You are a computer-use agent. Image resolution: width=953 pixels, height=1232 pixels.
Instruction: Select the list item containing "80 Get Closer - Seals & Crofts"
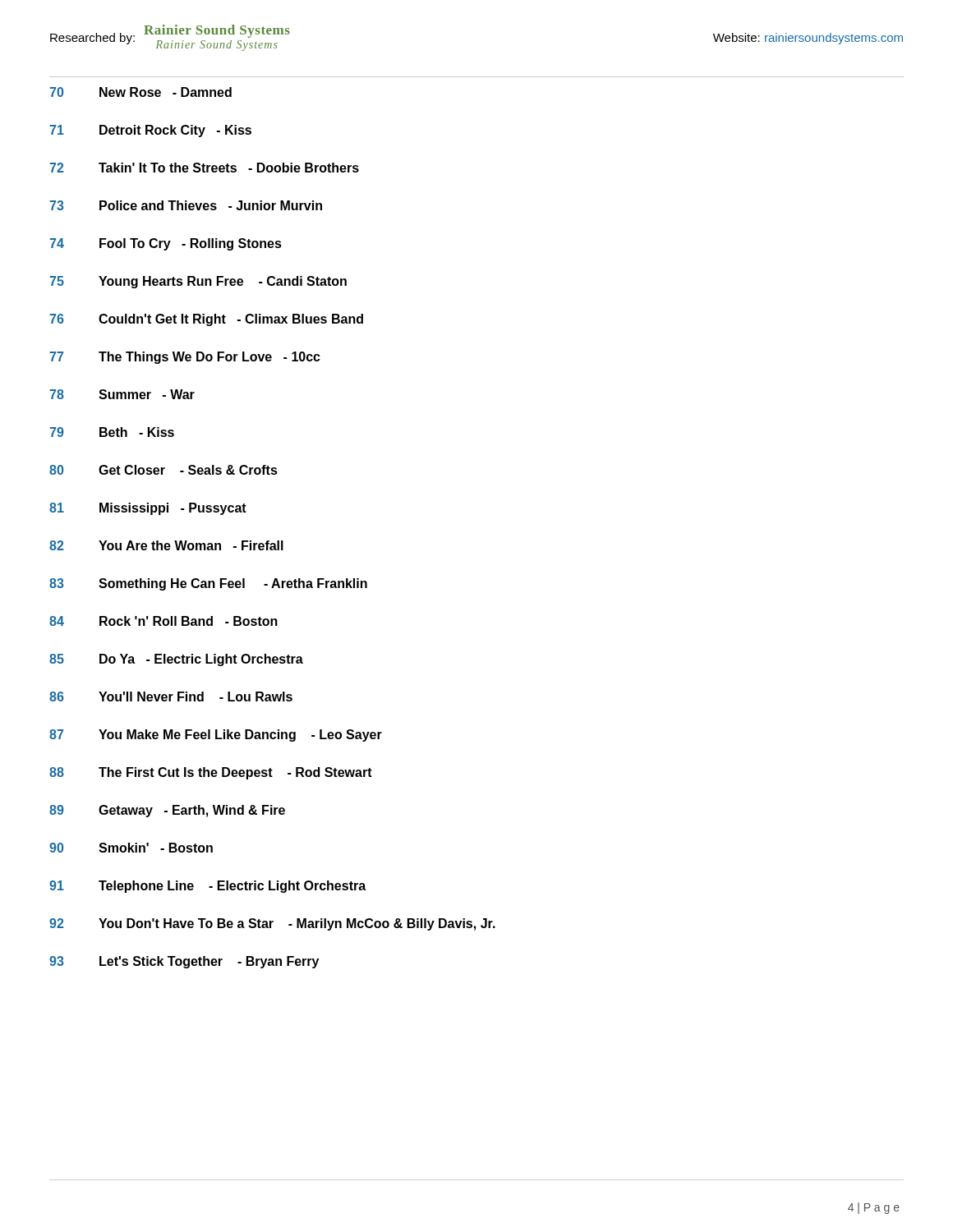[x=163, y=471]
